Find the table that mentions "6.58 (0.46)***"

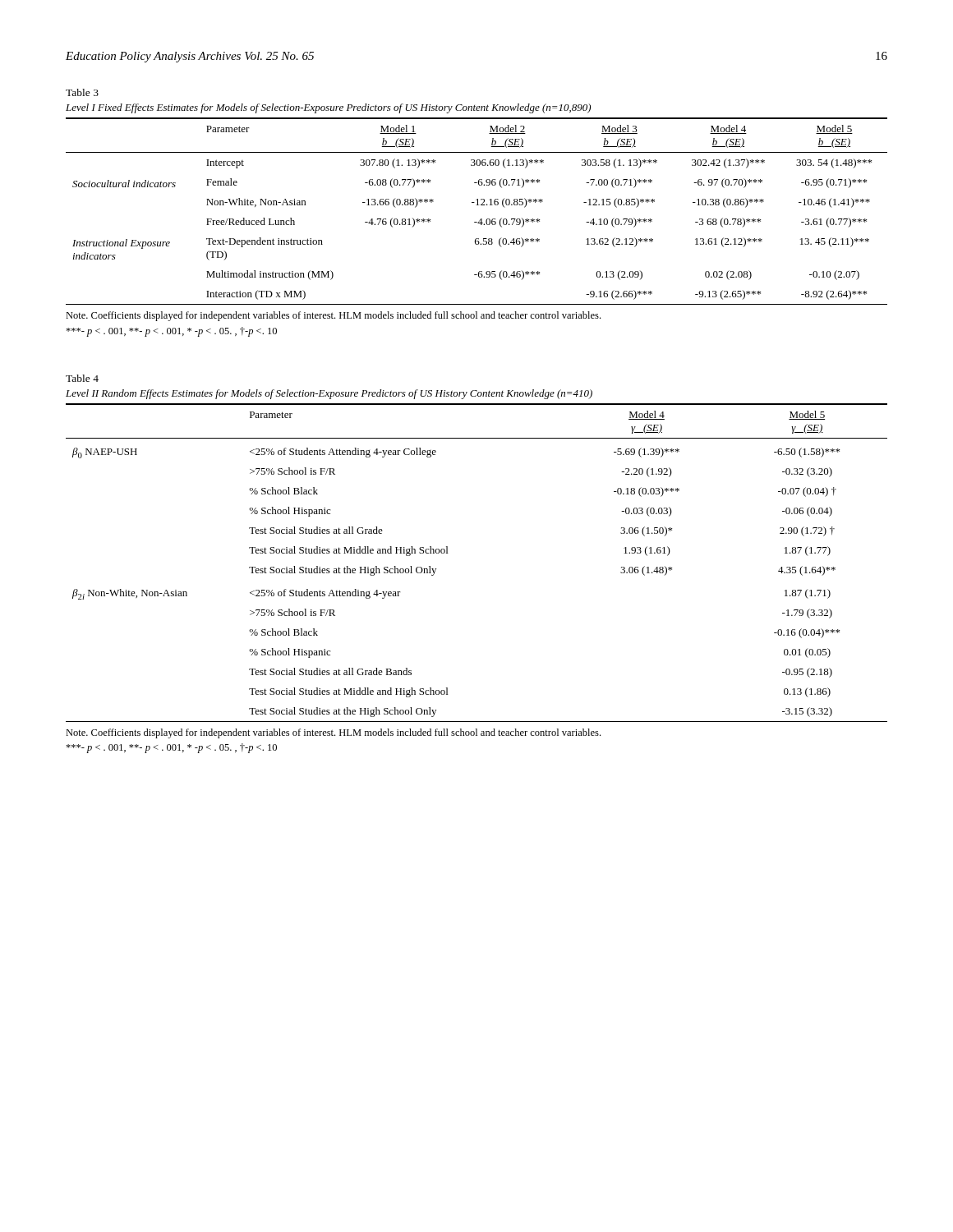[476, 211]
